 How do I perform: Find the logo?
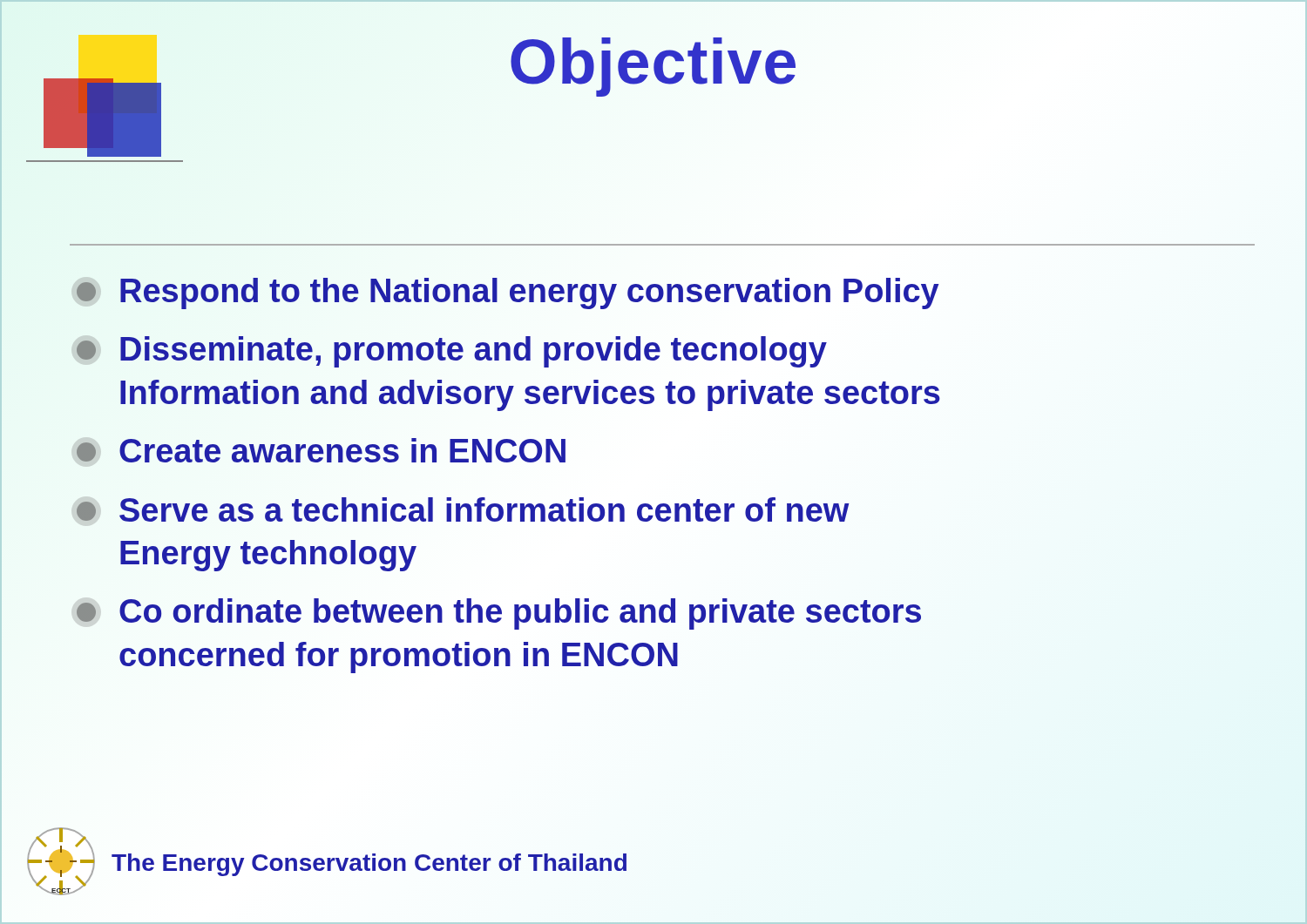pyautogui.click(x=61, y=863)
